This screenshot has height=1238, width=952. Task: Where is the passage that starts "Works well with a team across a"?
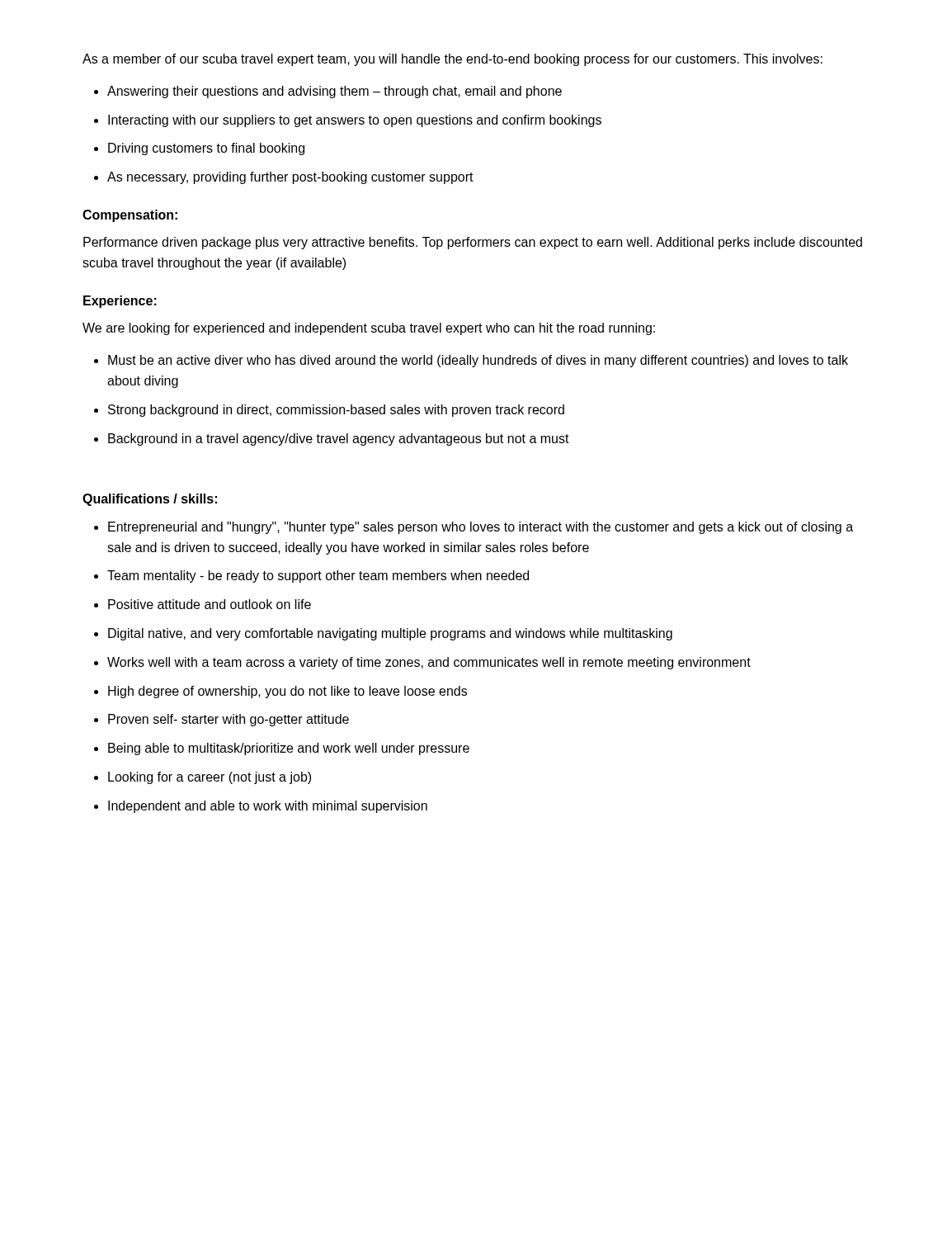pos(429,662)
